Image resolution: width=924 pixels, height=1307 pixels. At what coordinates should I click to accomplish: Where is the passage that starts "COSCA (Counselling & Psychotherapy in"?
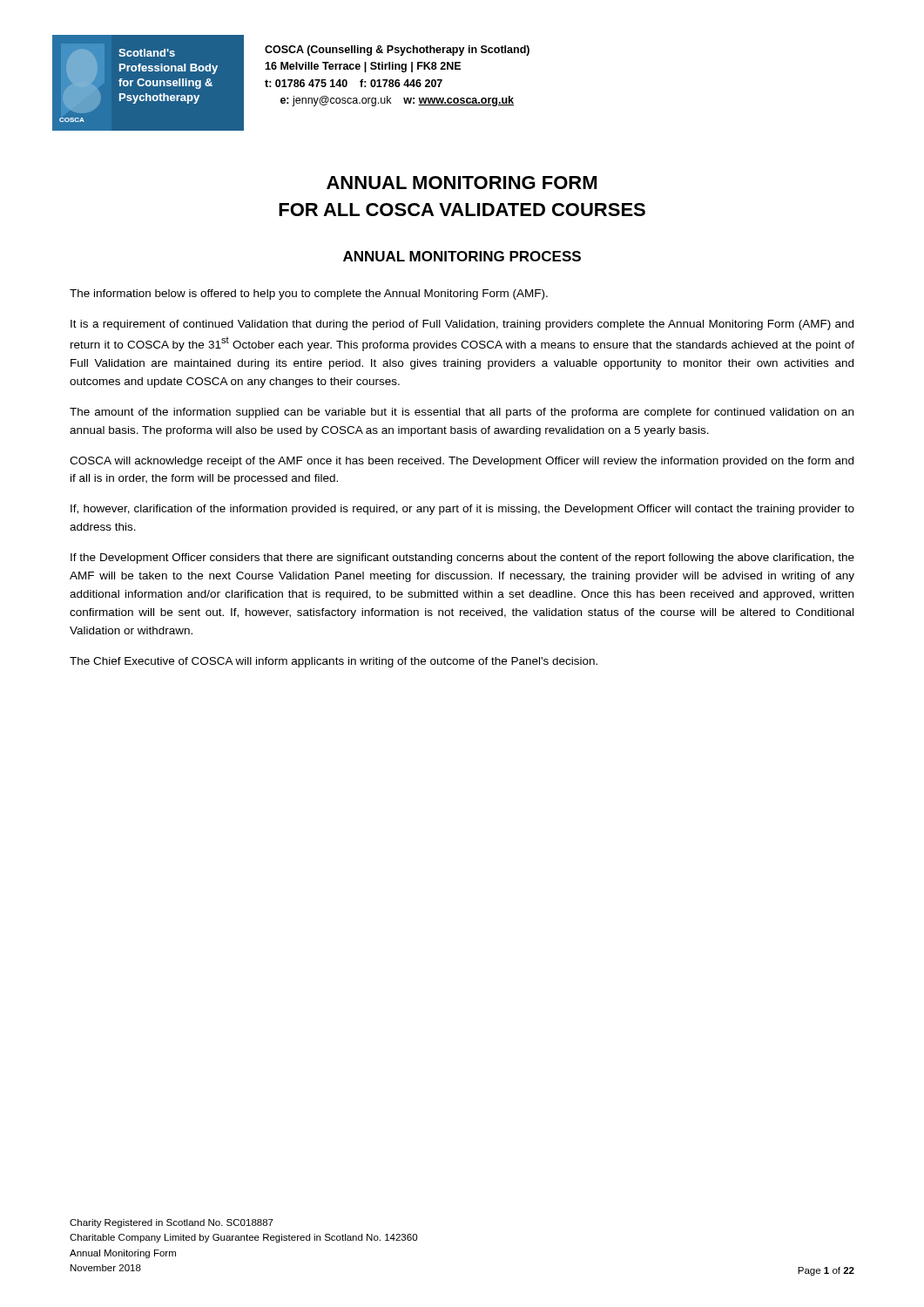pos(397,75)
